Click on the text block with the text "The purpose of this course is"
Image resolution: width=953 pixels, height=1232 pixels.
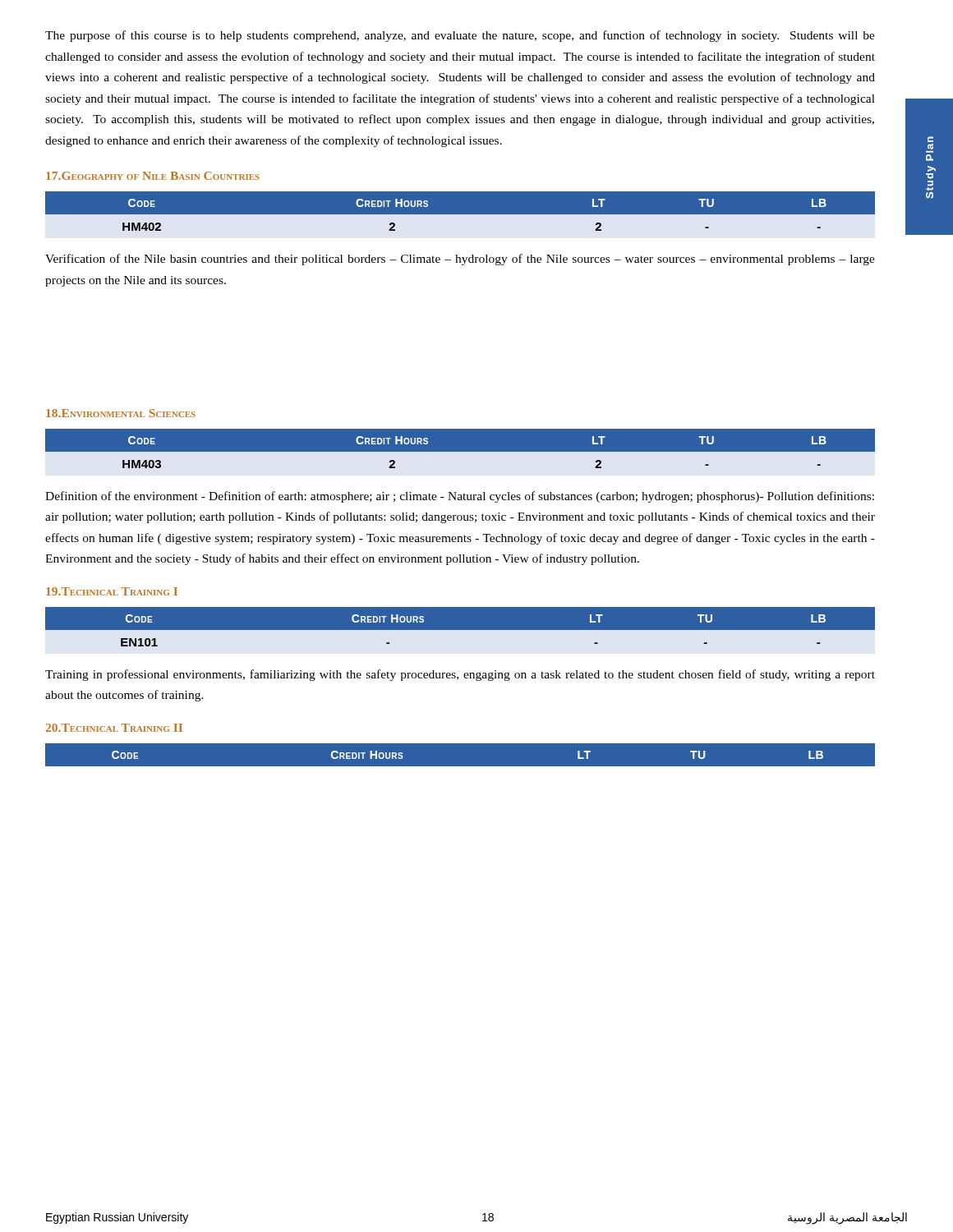point(460,87)
